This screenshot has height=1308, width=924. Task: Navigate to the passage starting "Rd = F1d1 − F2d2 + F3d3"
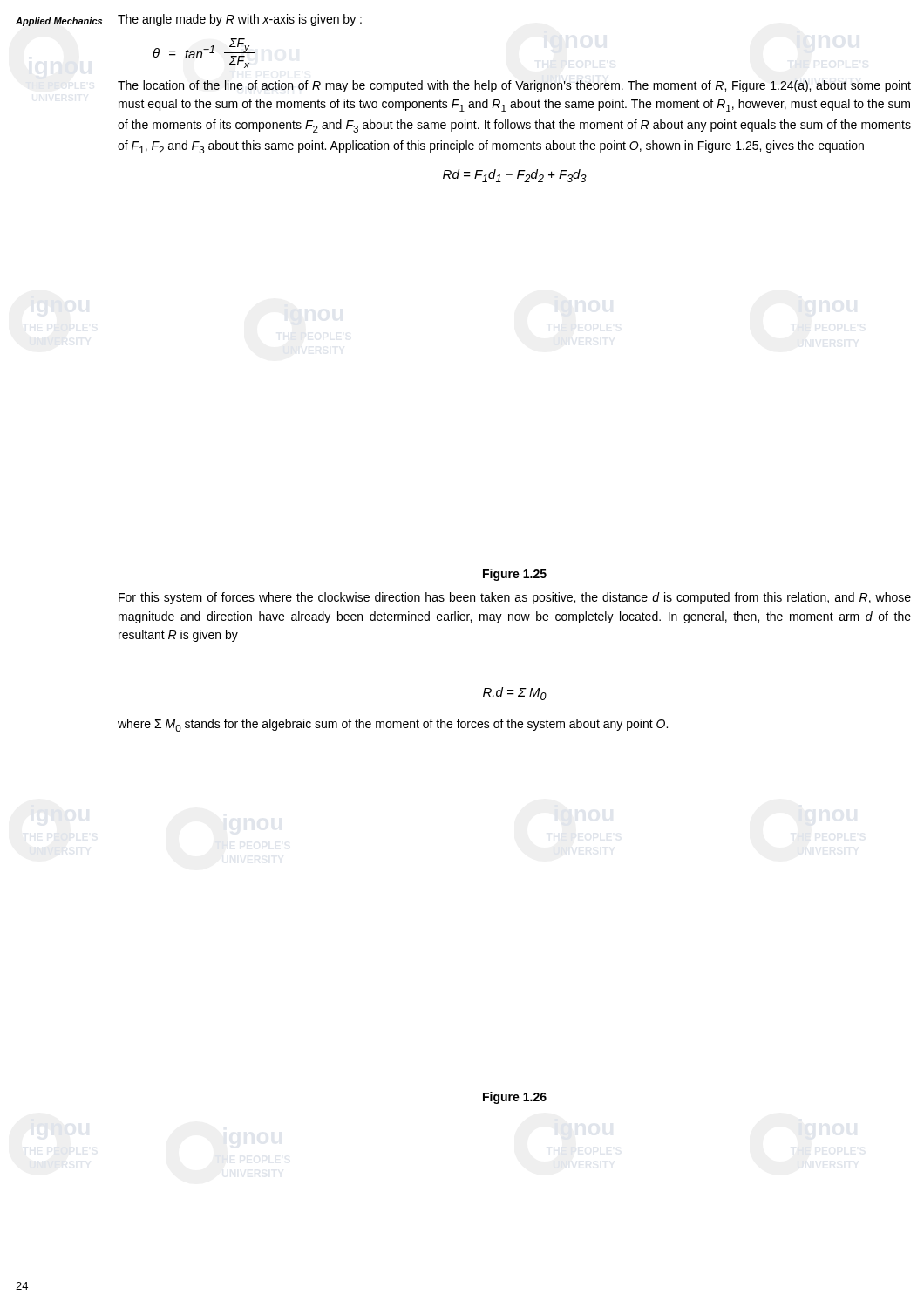514,176
